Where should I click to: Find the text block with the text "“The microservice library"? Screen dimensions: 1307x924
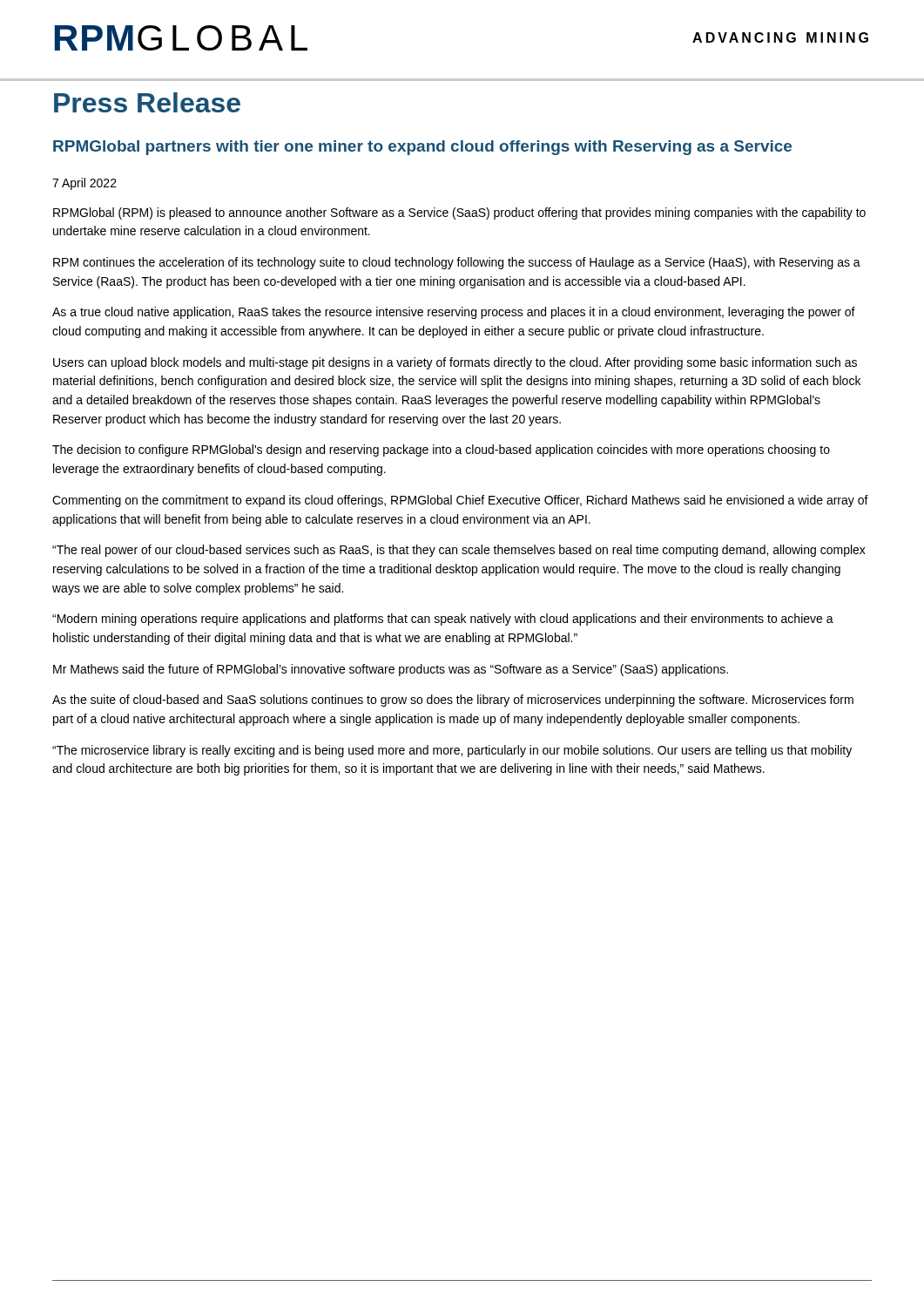pyautogui.click(x=452, y=759)
